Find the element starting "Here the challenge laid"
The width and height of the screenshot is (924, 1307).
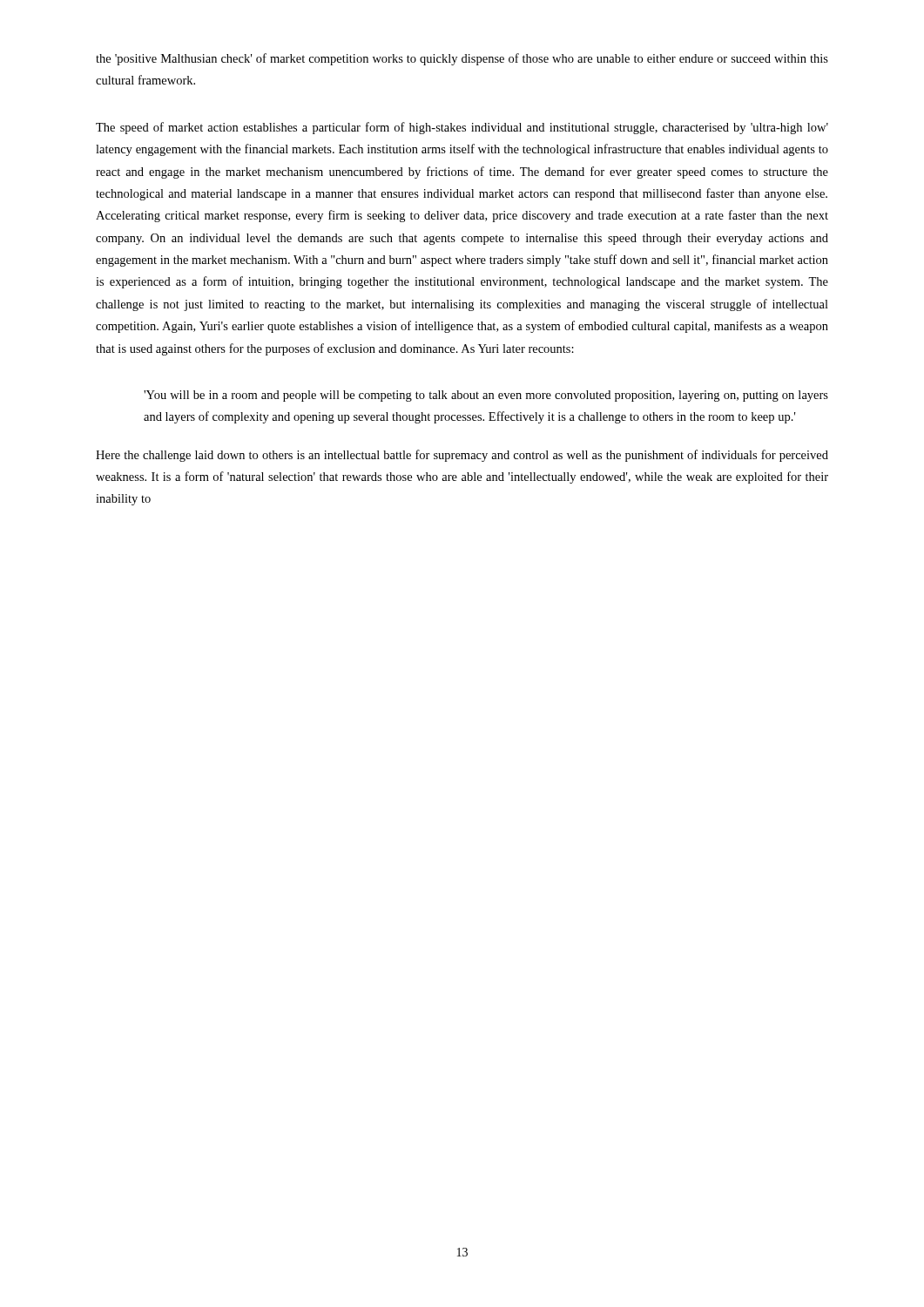pyautogui.click(x=462, y=477)
